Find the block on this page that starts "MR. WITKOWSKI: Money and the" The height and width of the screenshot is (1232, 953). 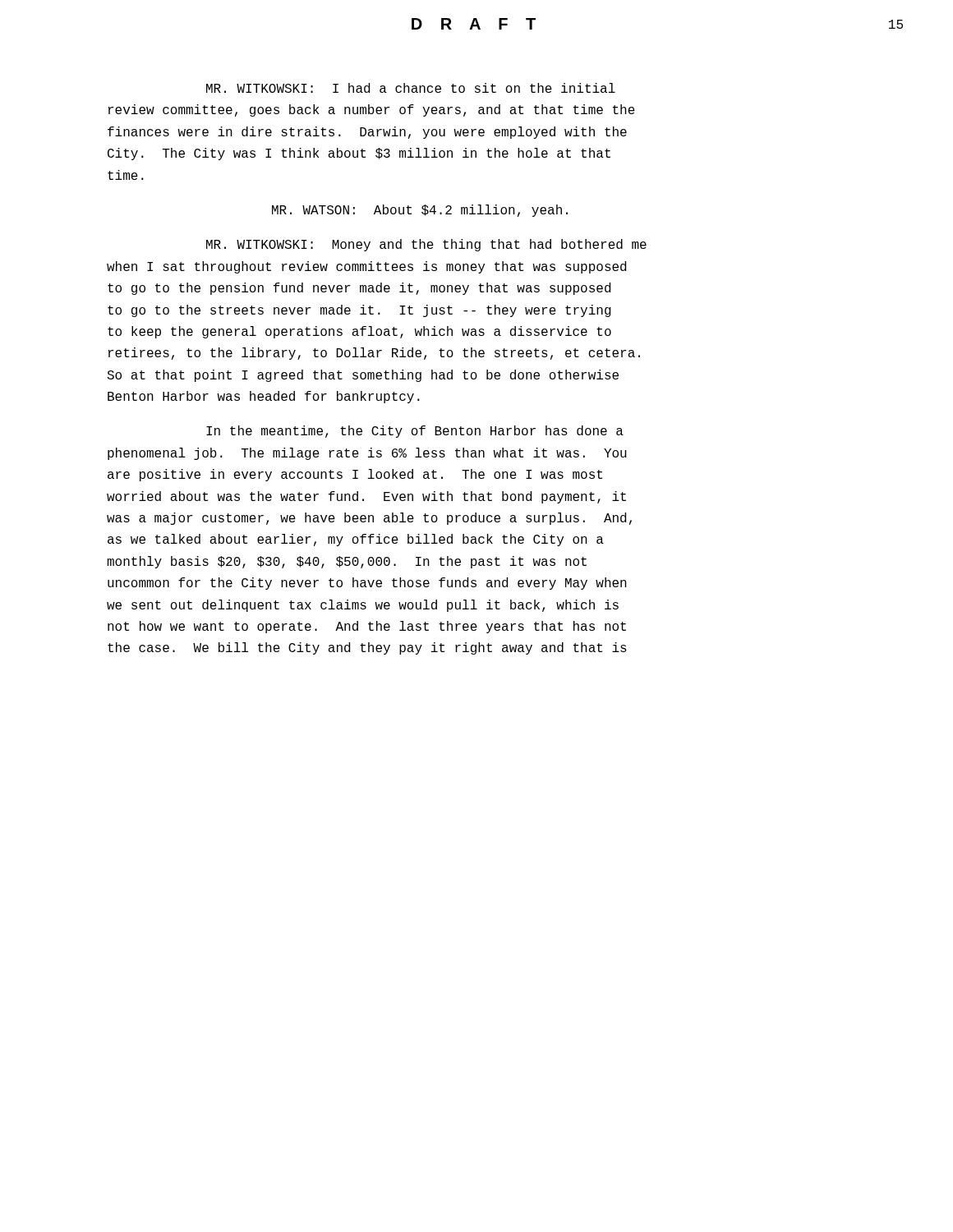pyautogui.click(x=497, y=322)
